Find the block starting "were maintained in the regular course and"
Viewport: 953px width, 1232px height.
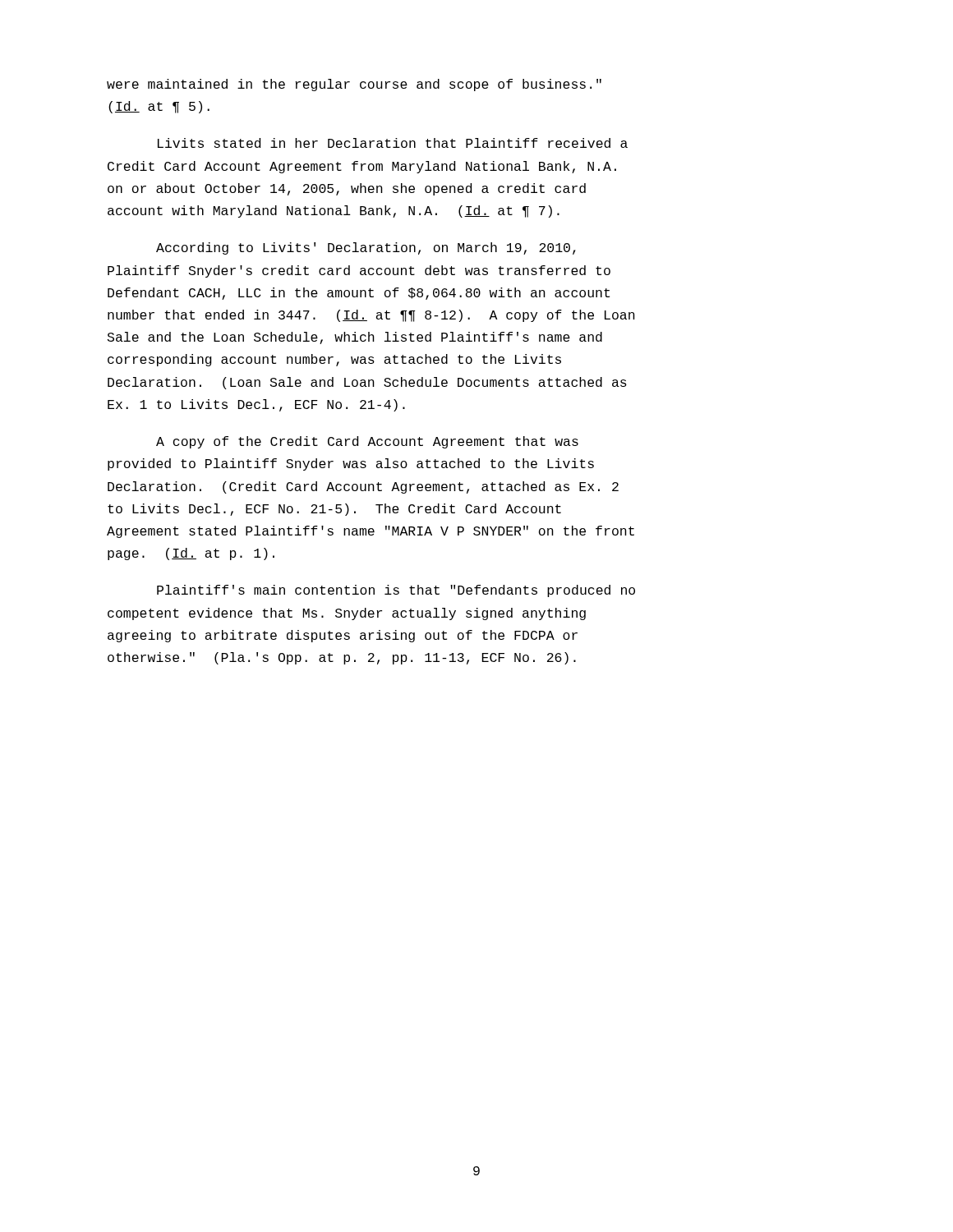point(355,96)
